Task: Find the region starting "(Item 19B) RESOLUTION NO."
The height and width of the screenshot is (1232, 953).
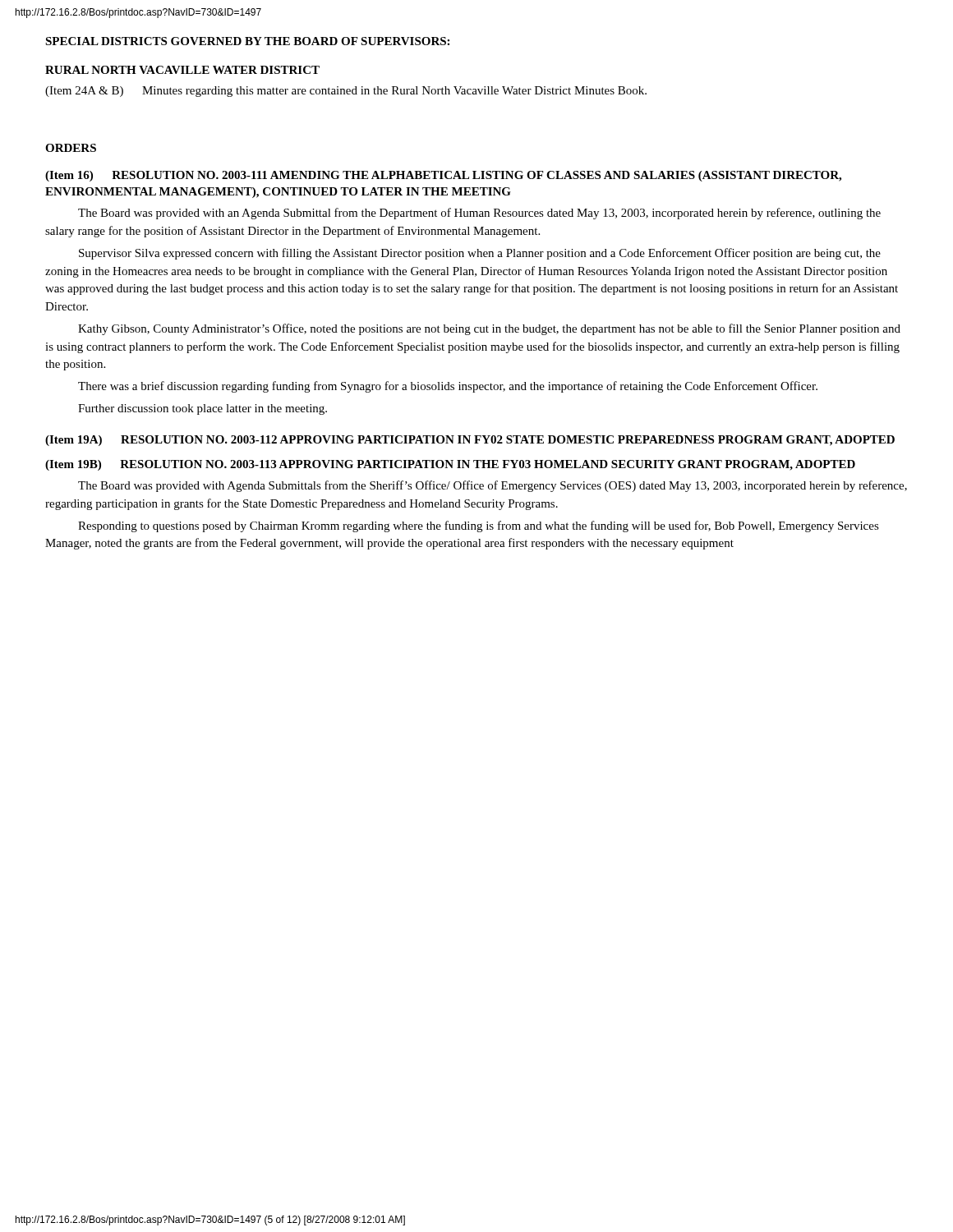Action: pyautogui.click(x=450, y=464)
